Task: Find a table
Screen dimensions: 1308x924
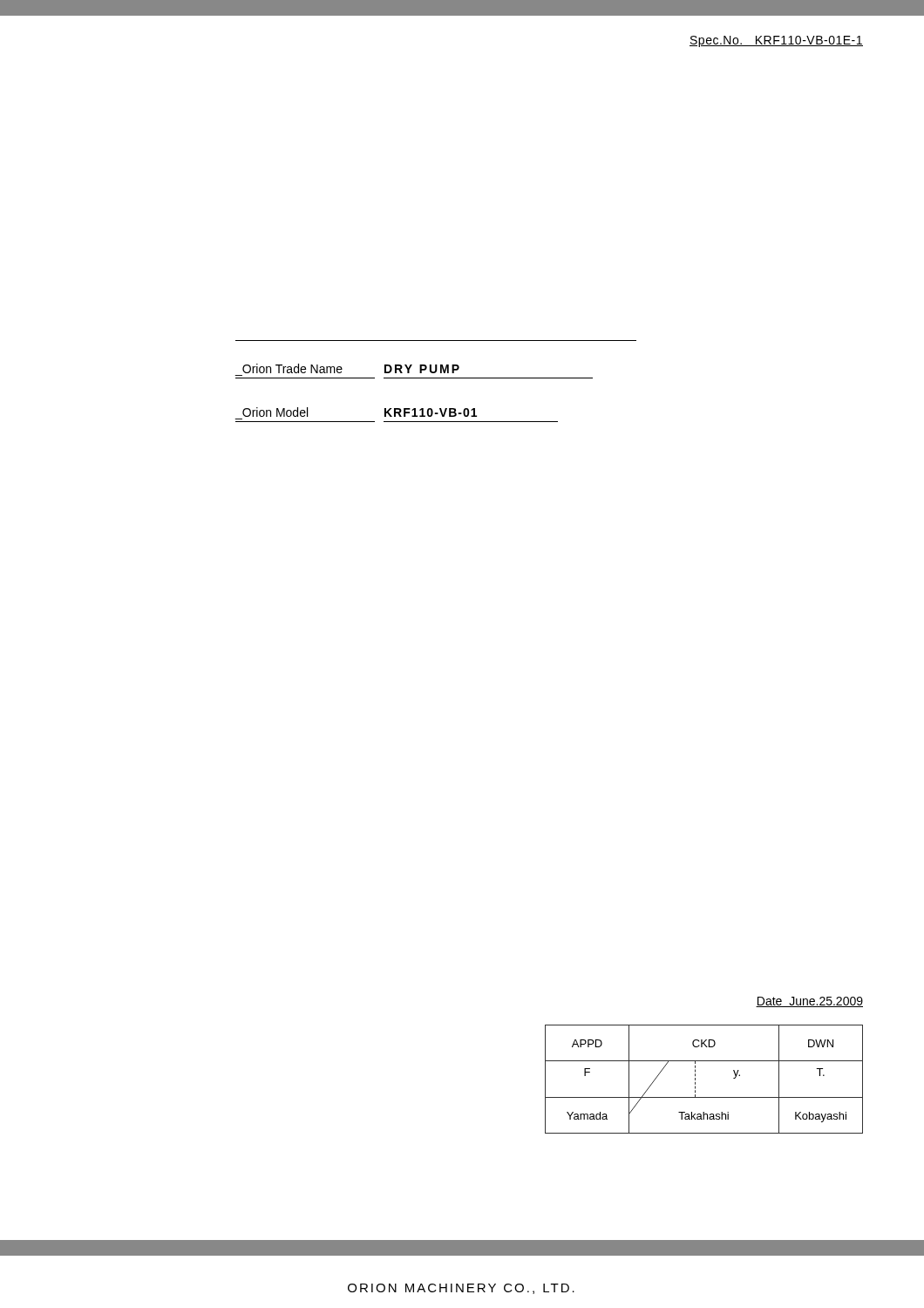Action: click(x=704, y=1079)
